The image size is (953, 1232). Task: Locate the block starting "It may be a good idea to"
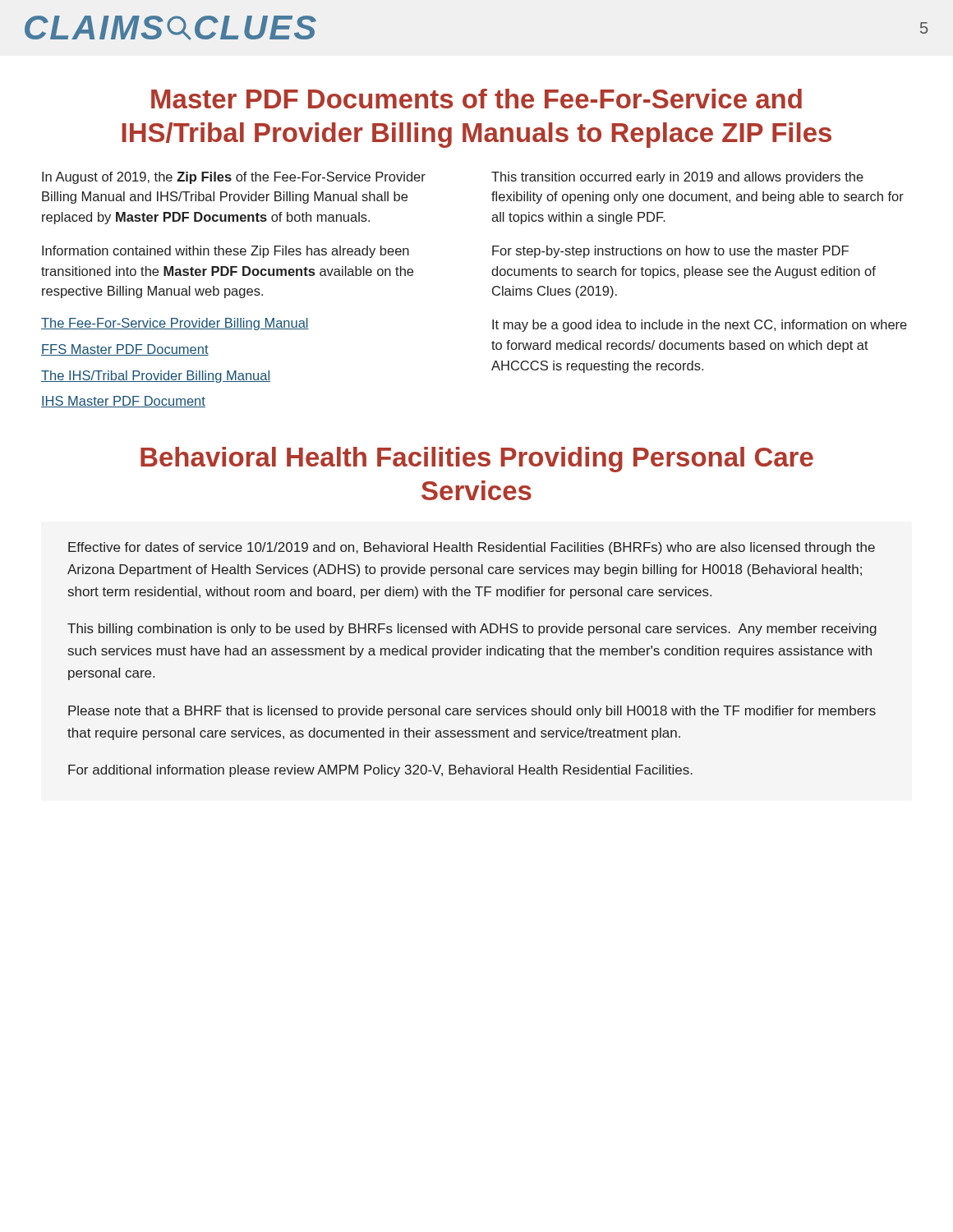[x=699, y=345]
